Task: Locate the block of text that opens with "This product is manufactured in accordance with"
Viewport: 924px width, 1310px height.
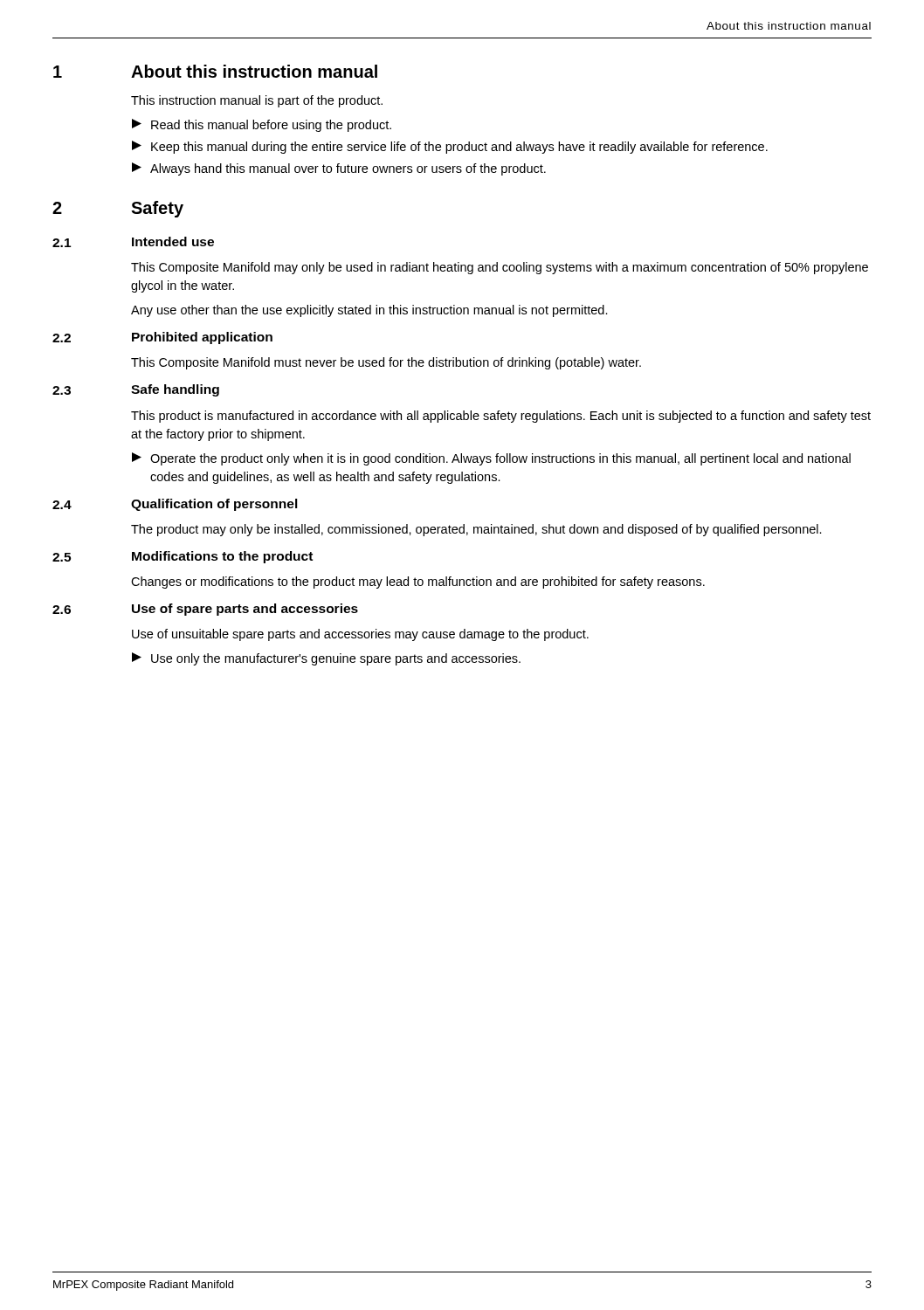Action: (501, 425)
